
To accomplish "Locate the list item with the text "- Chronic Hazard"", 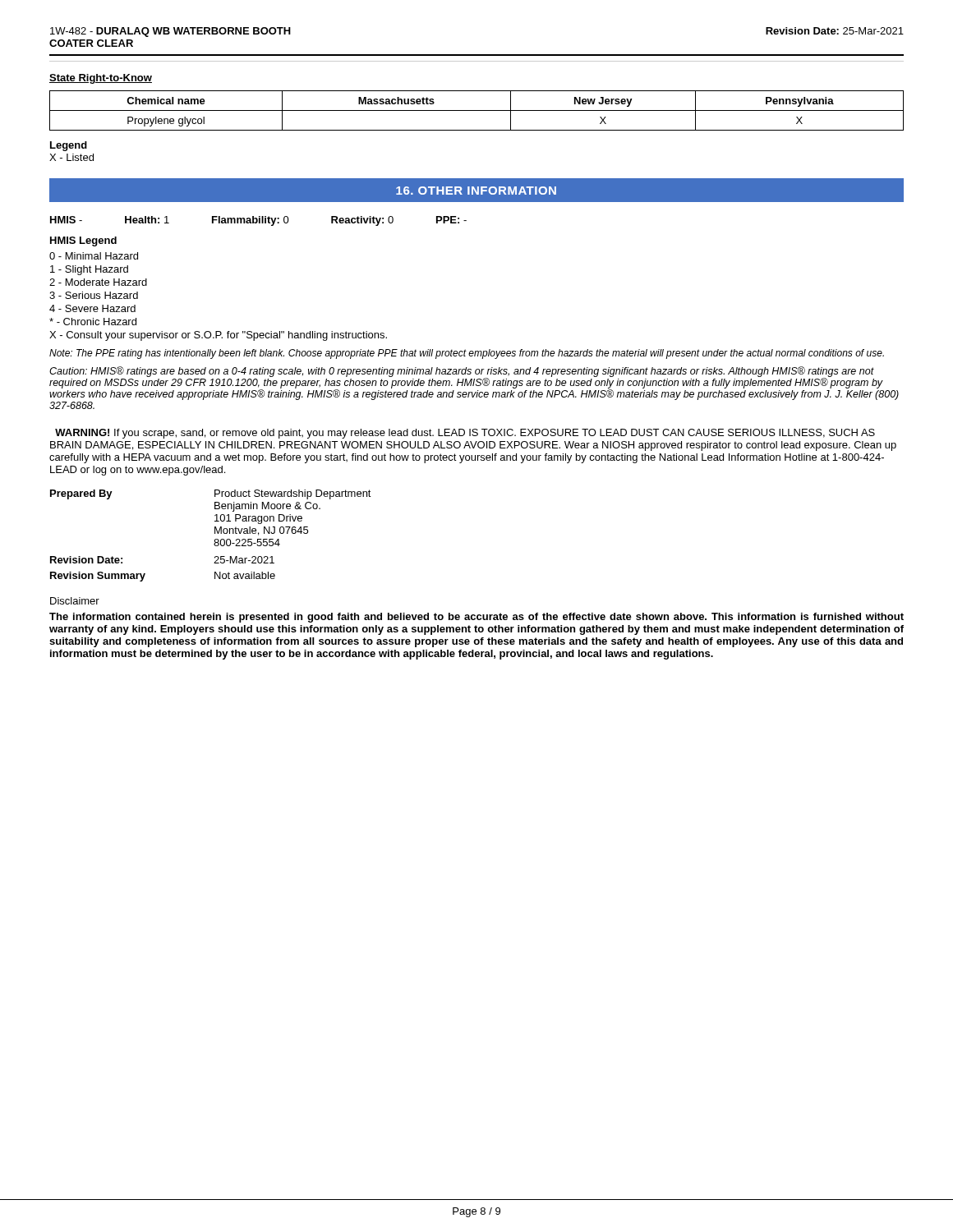I will [x=93, y=322].
